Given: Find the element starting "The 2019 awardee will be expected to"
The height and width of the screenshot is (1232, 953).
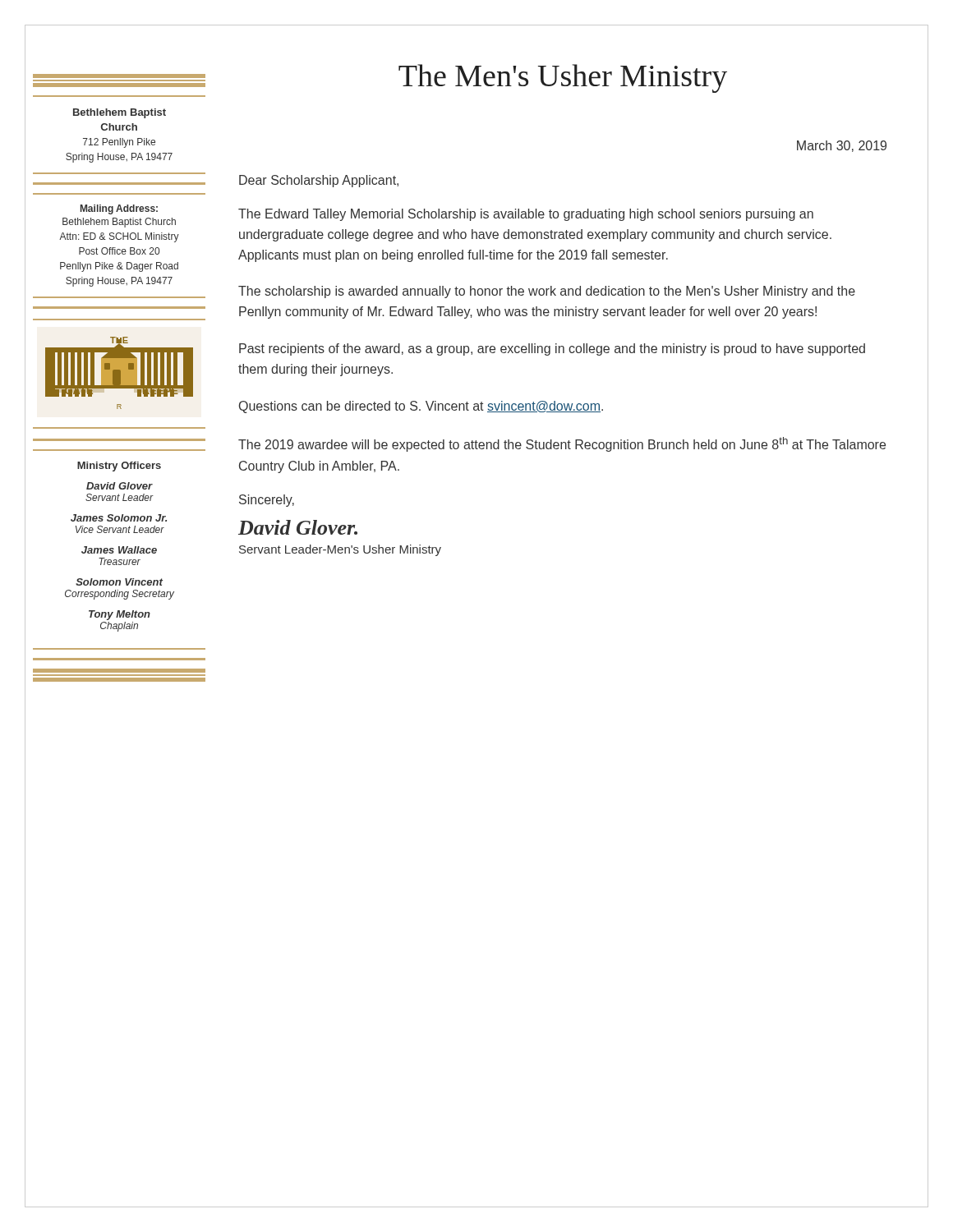Looking at the screenshot, I should coord(562,454).
